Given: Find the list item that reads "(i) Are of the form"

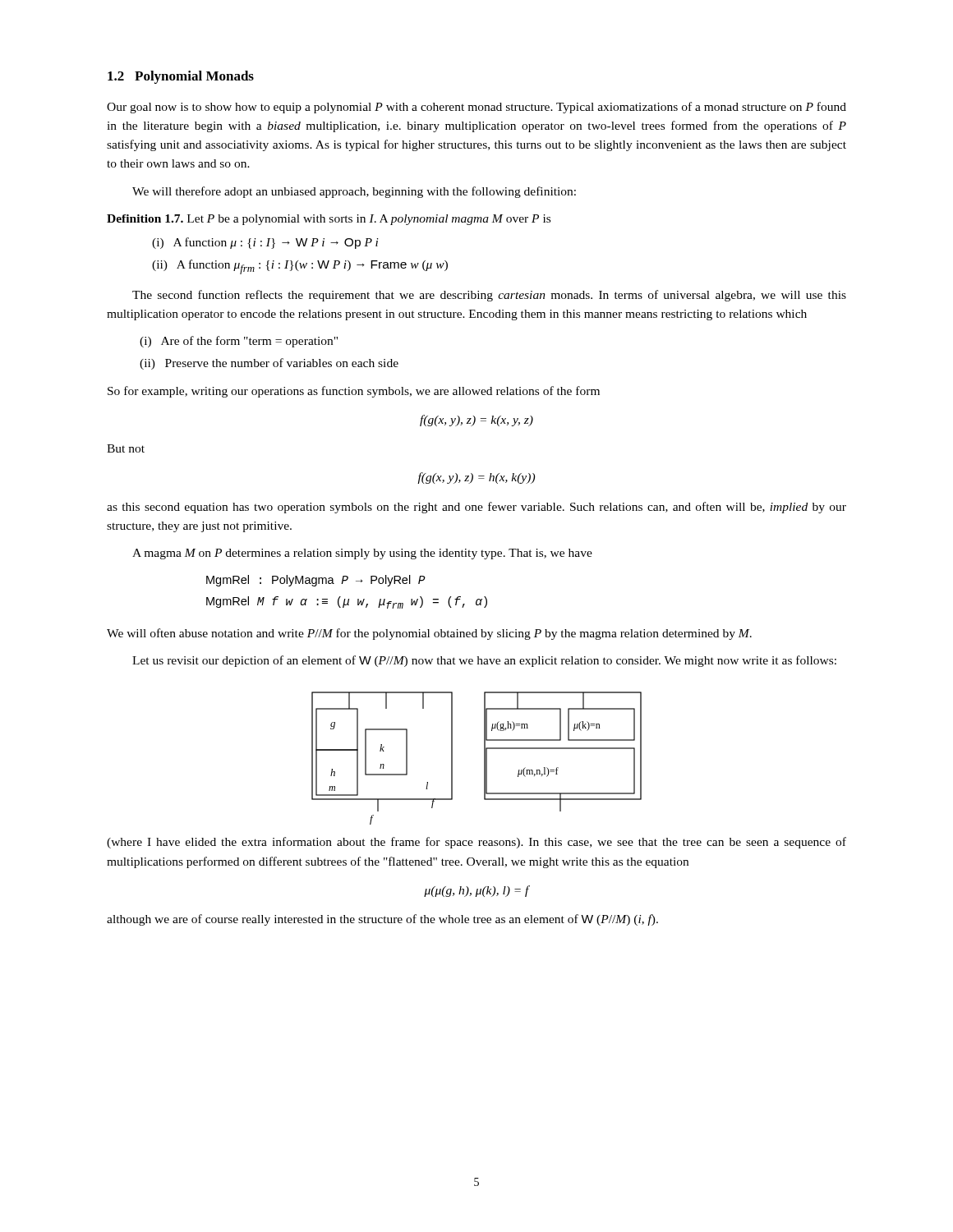Looking at the screenshot, I should [x=239, y=341].
